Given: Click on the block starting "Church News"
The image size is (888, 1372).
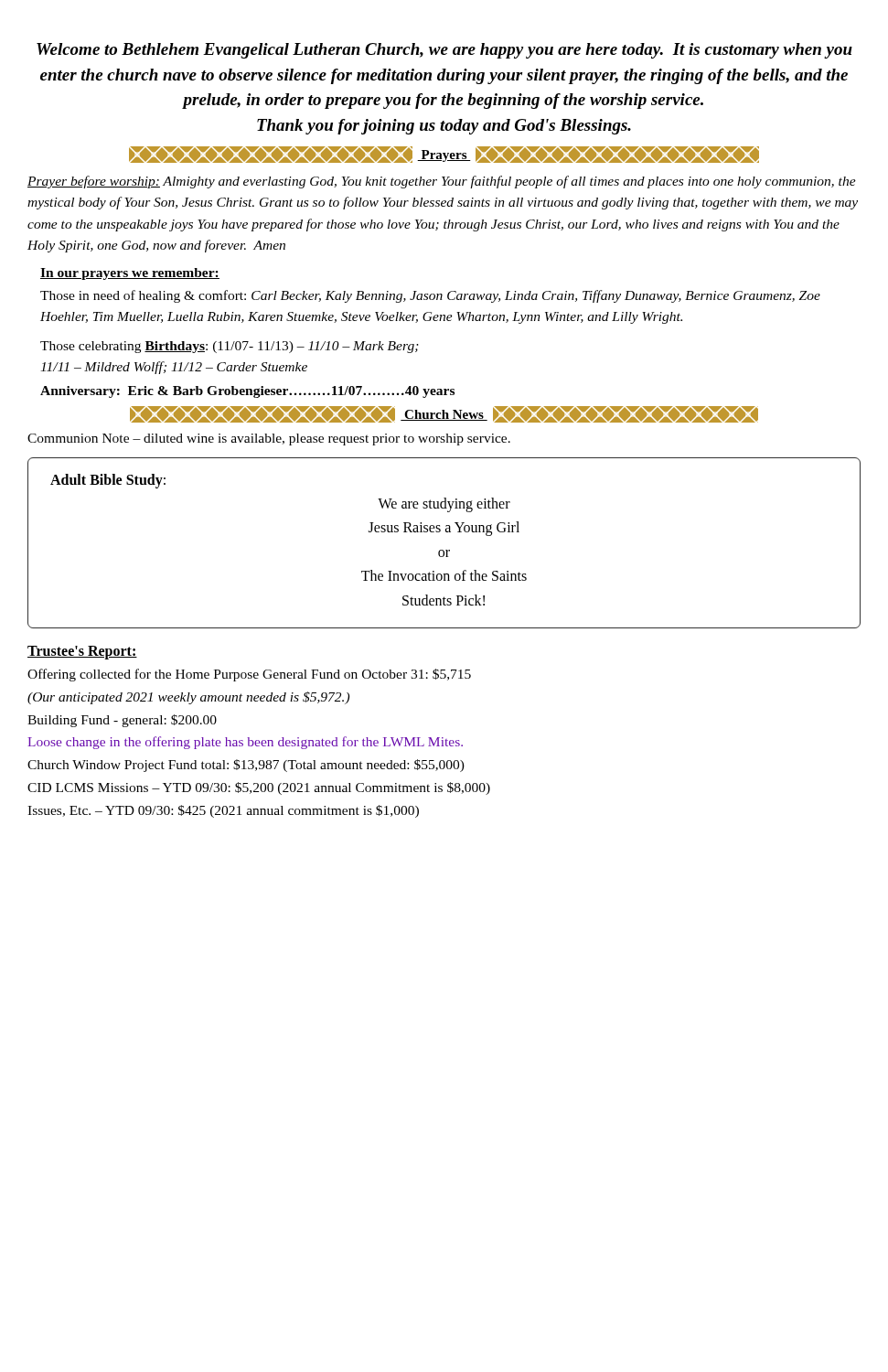Looking at the screenshot, I should click(x=444, y=414).
